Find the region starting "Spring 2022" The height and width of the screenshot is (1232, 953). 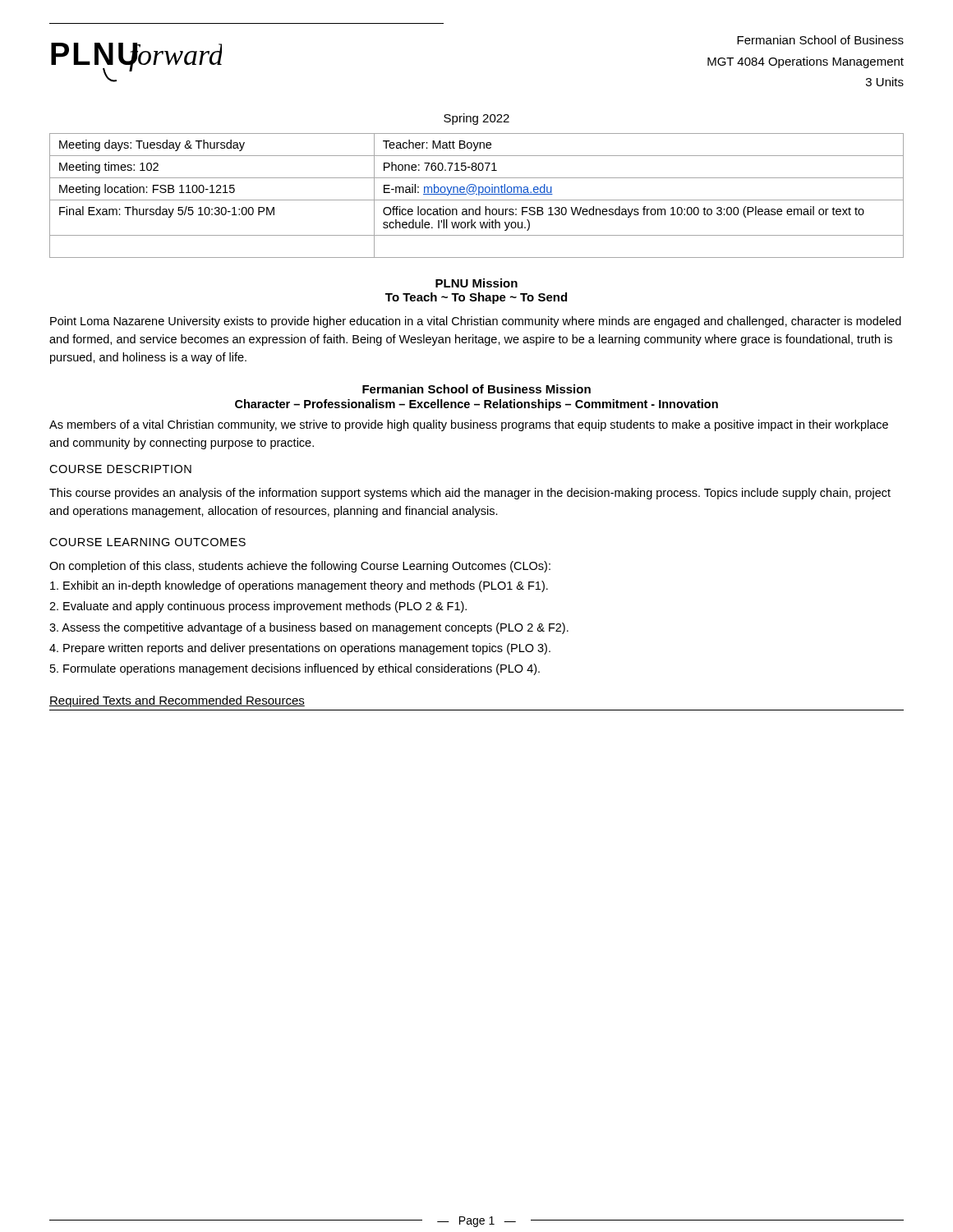click(476, 117)
